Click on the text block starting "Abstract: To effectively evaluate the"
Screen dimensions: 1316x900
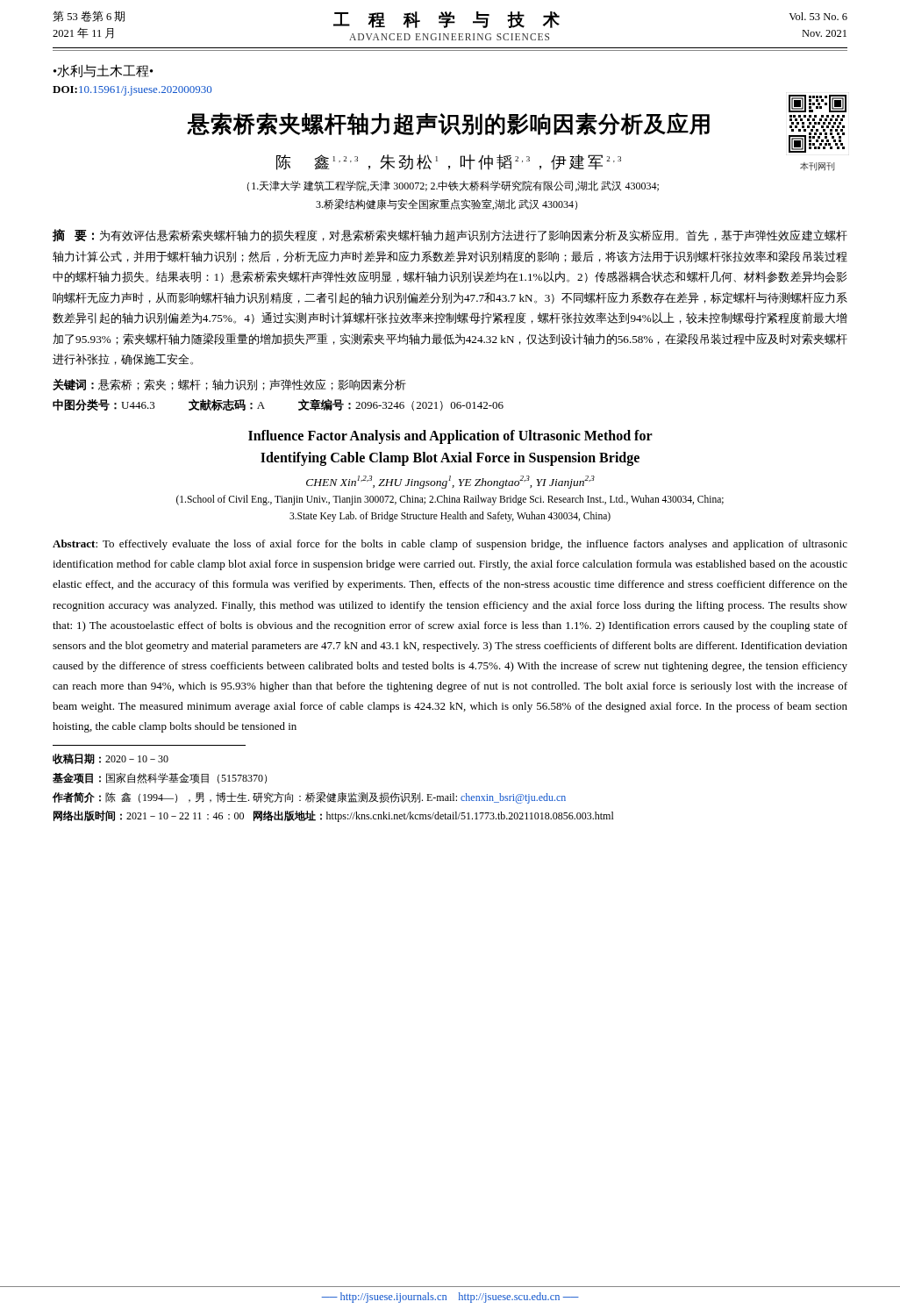[450, 635]
